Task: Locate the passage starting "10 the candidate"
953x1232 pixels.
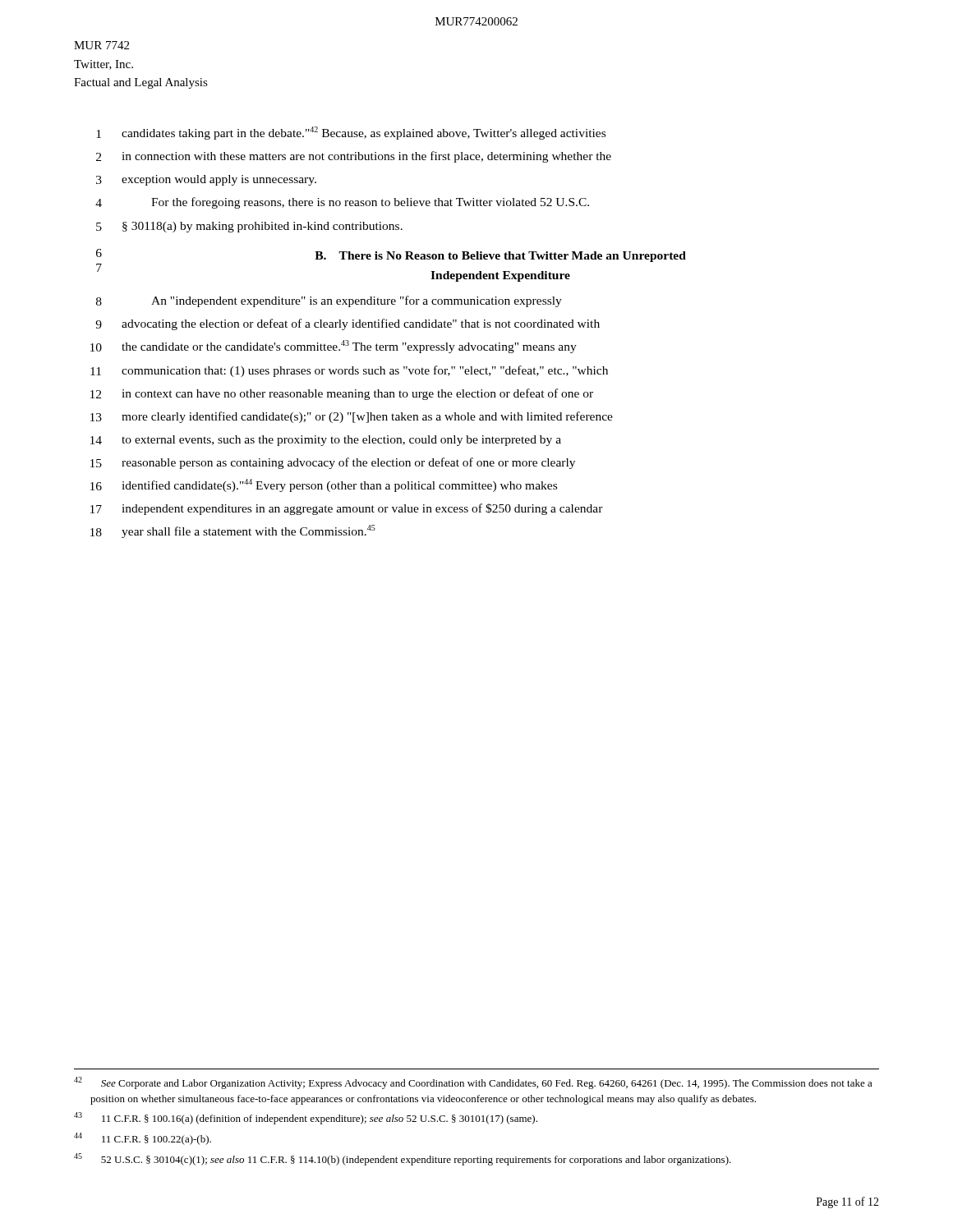Action: point(476,347)
